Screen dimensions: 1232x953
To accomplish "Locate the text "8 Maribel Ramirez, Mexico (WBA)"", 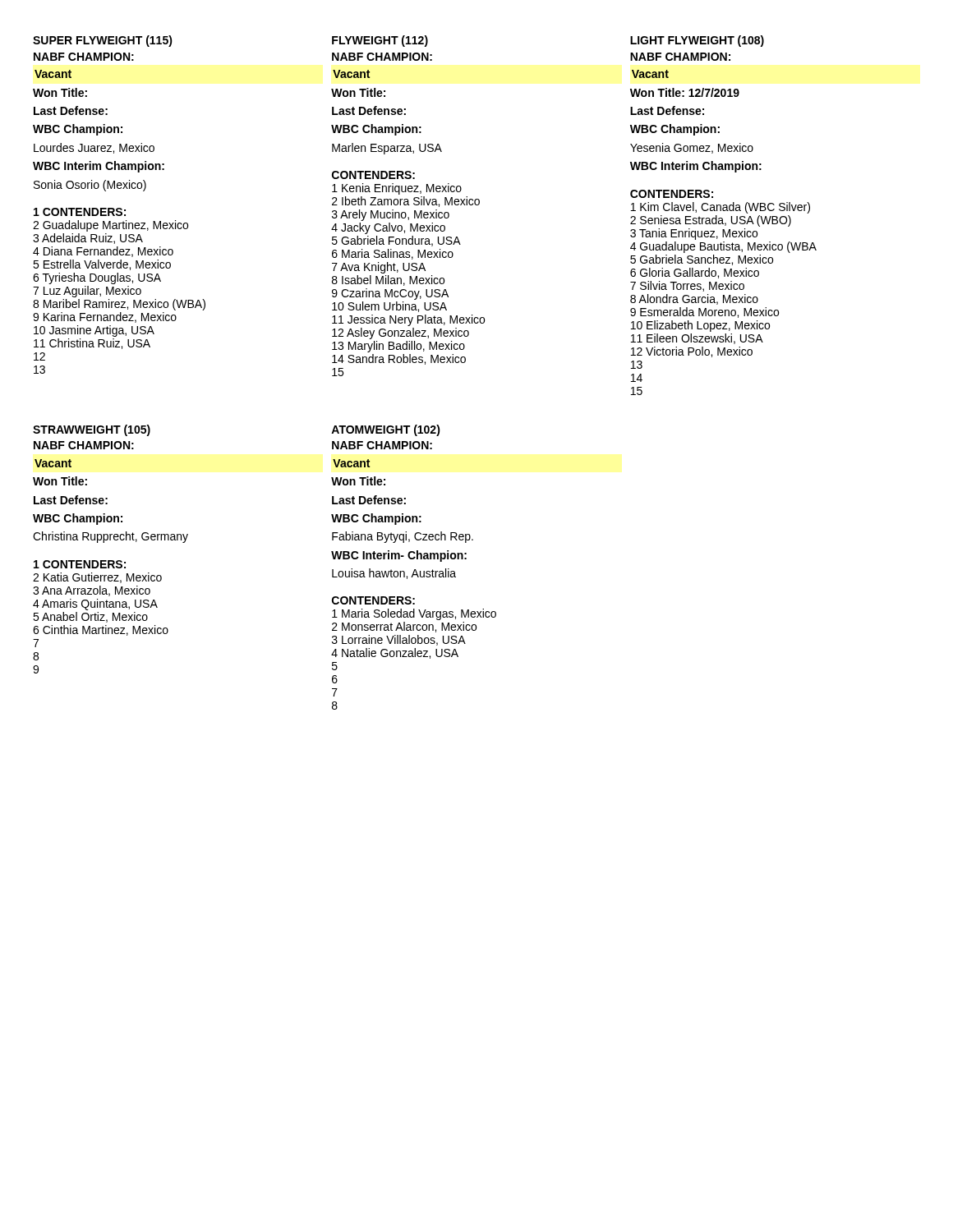I will (119, 304).
